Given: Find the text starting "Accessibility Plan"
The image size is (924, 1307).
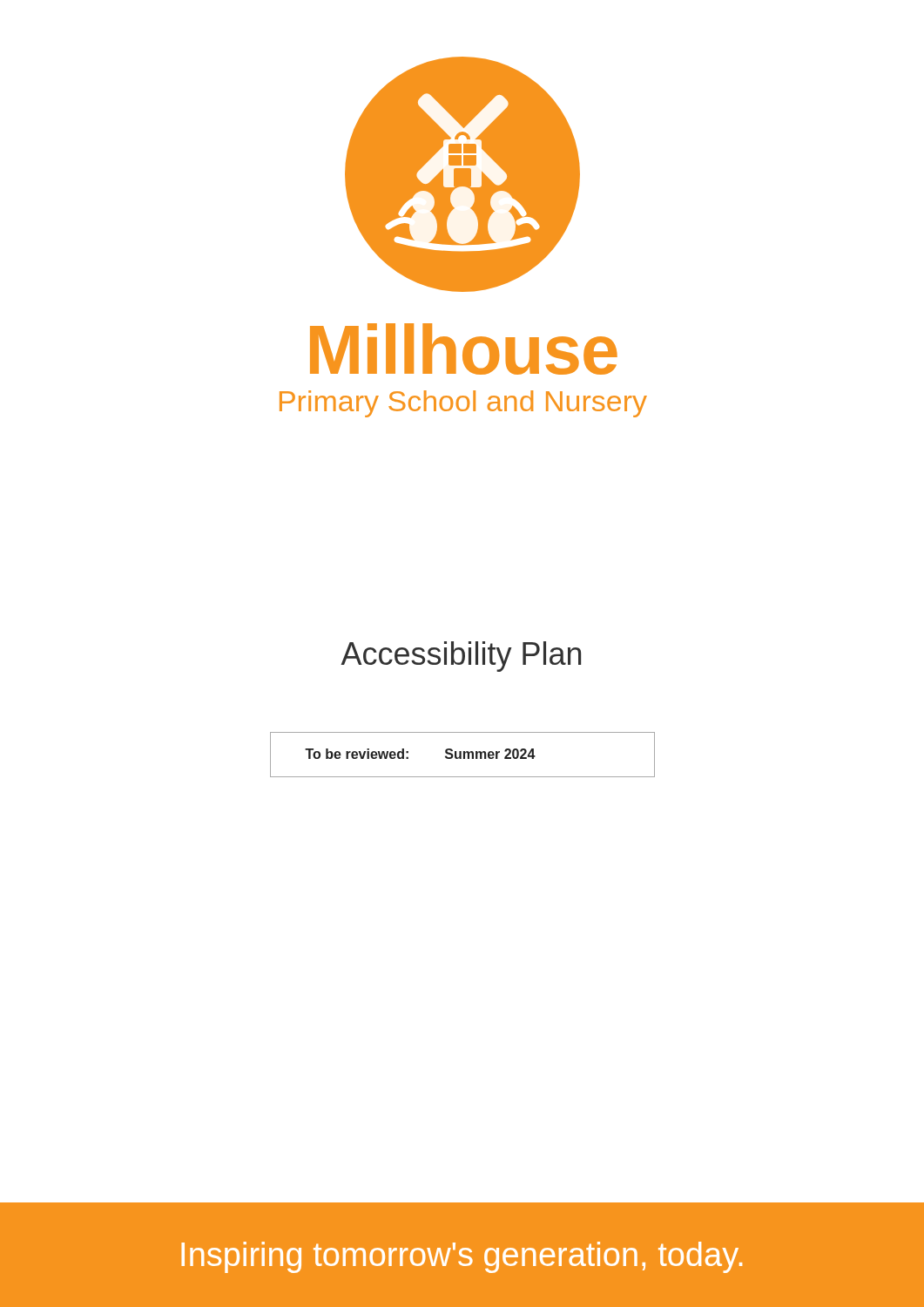Looking at the screenshot, I should point(462,654).
